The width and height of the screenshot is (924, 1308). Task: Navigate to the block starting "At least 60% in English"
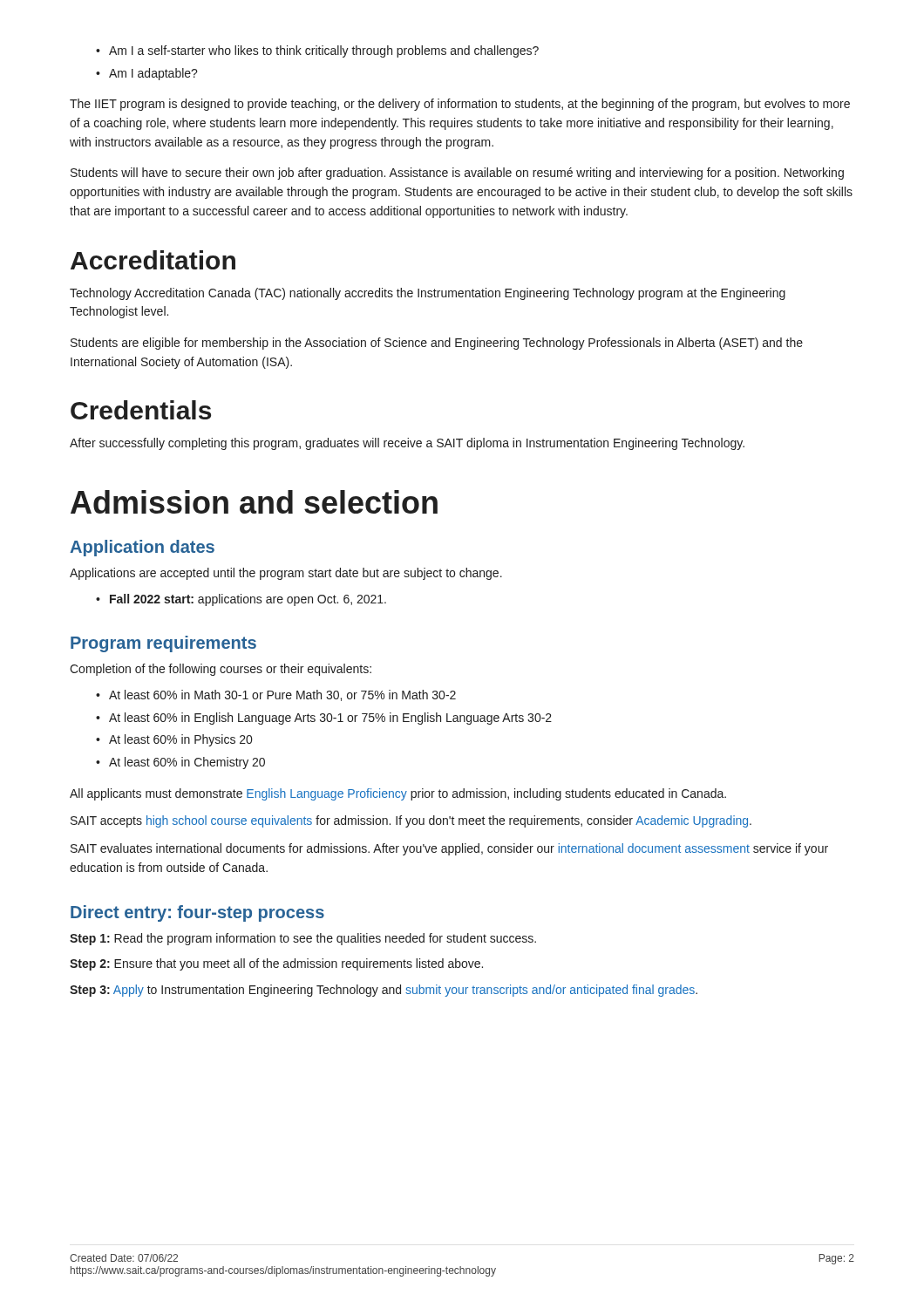click(330, 717)
